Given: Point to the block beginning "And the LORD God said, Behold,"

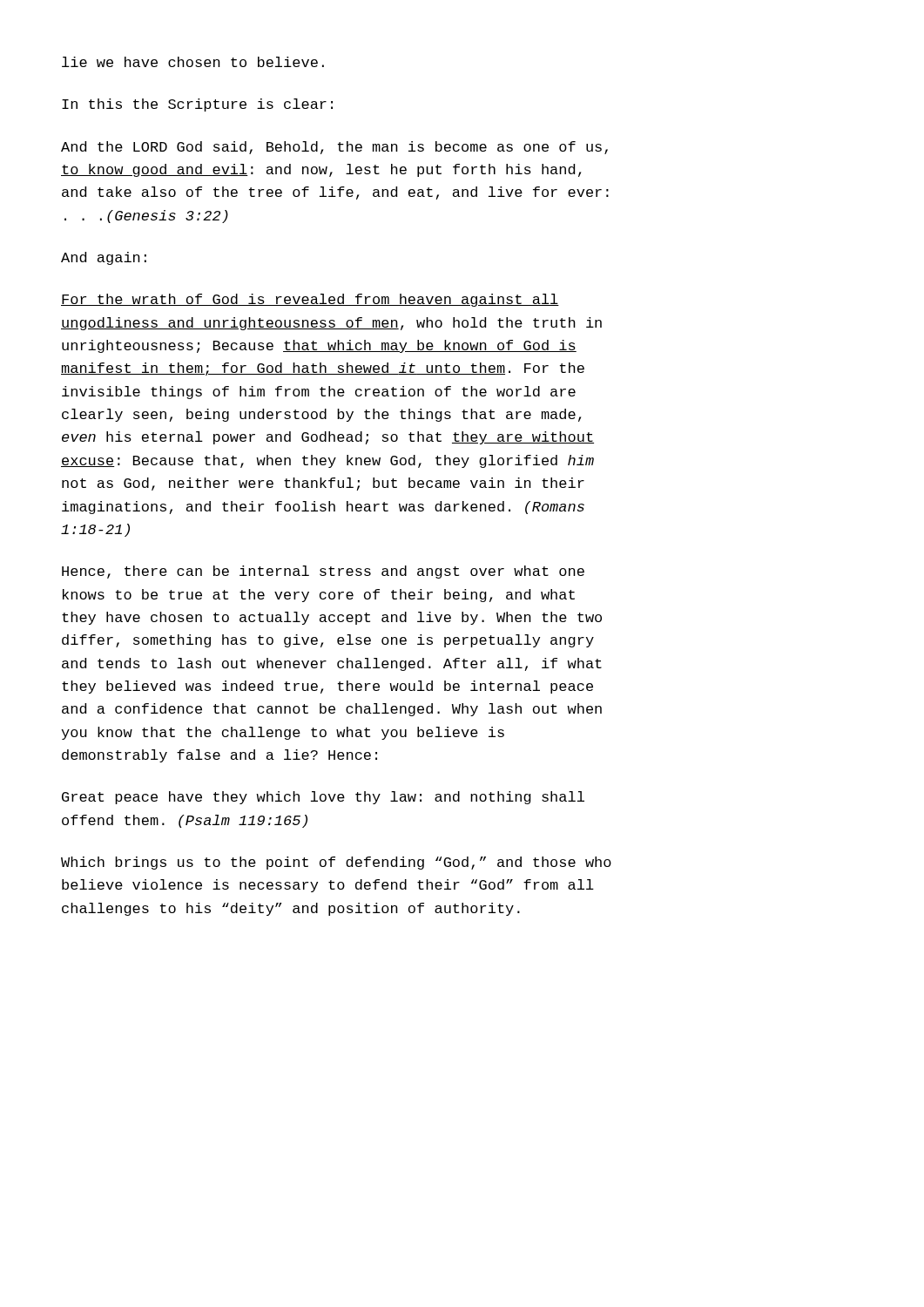Looking at the screenshot, I should (336, 182).
